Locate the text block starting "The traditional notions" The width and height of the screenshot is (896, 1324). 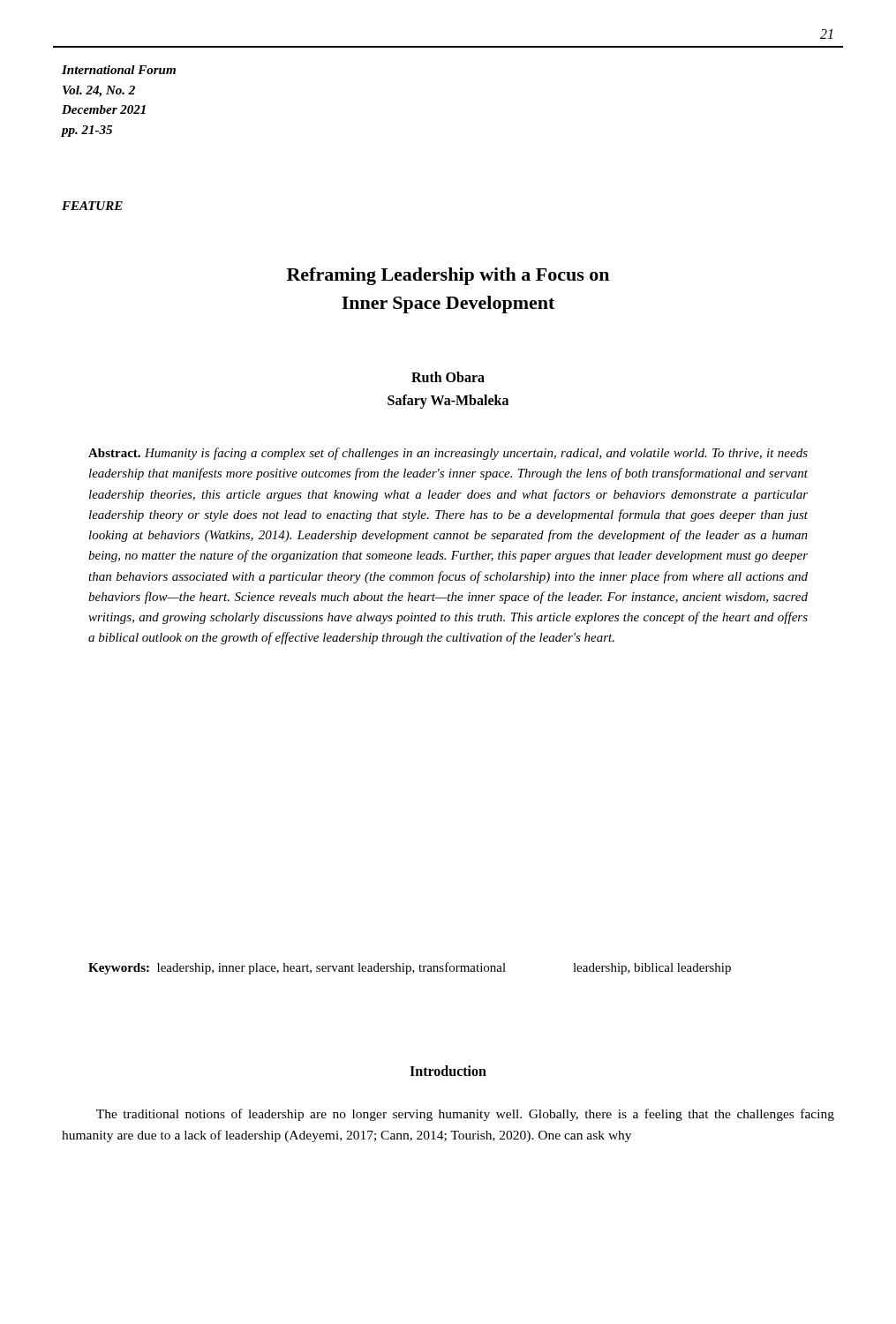[x=448, y=1125]
